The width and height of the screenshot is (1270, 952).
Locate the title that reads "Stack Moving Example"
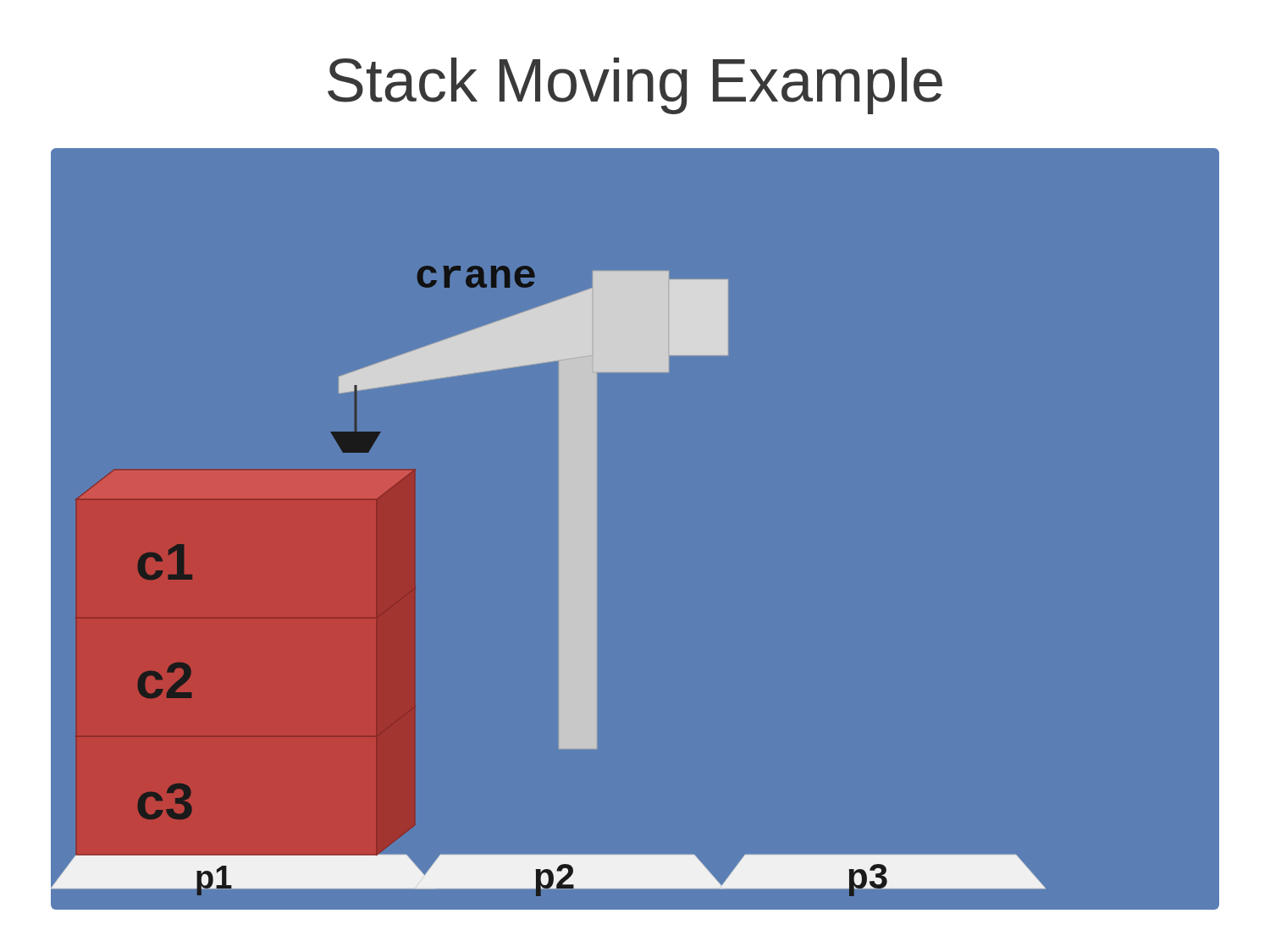(x=635, y=80)
